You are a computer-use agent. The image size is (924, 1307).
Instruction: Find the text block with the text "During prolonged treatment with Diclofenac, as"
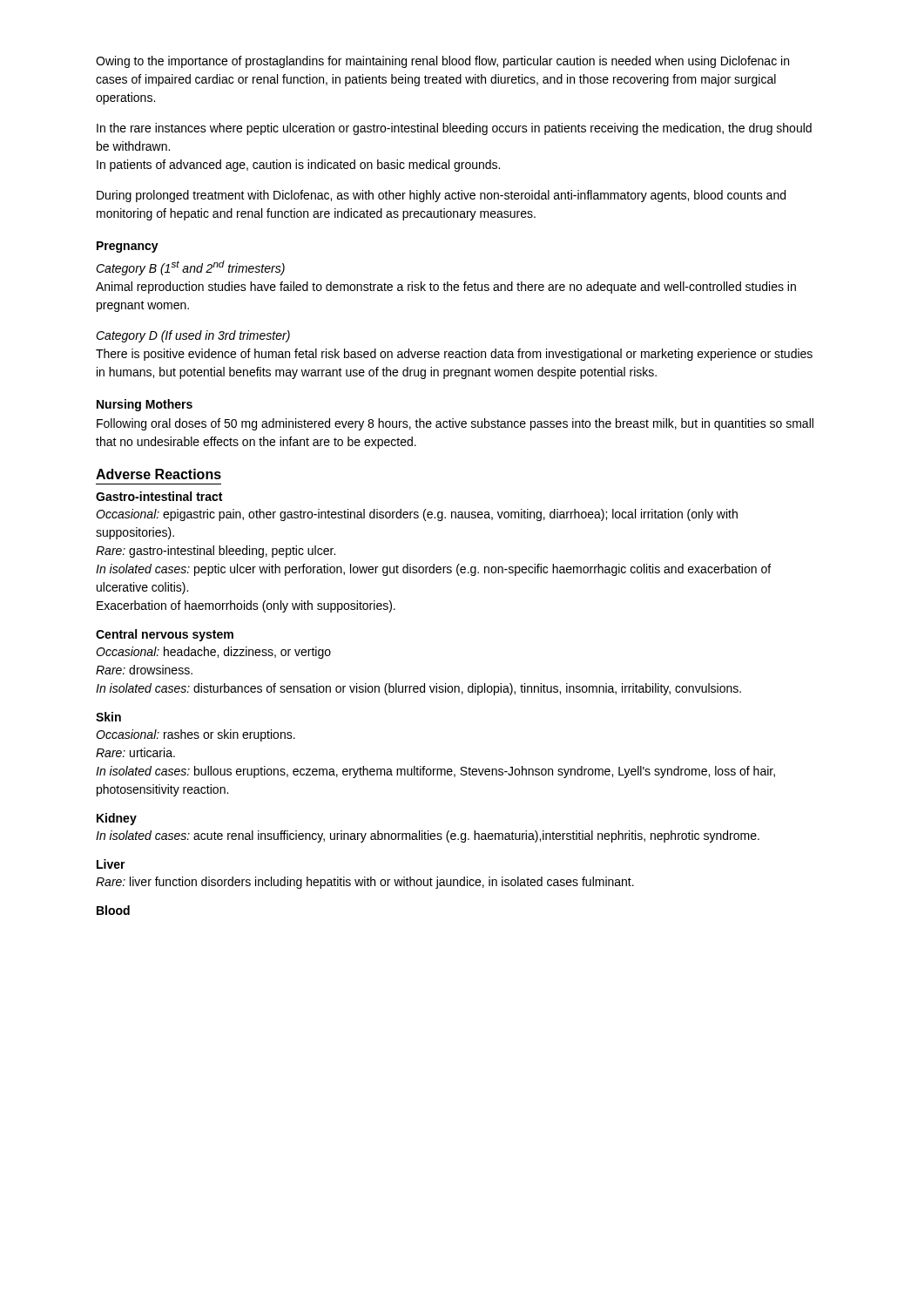point(441,204)
